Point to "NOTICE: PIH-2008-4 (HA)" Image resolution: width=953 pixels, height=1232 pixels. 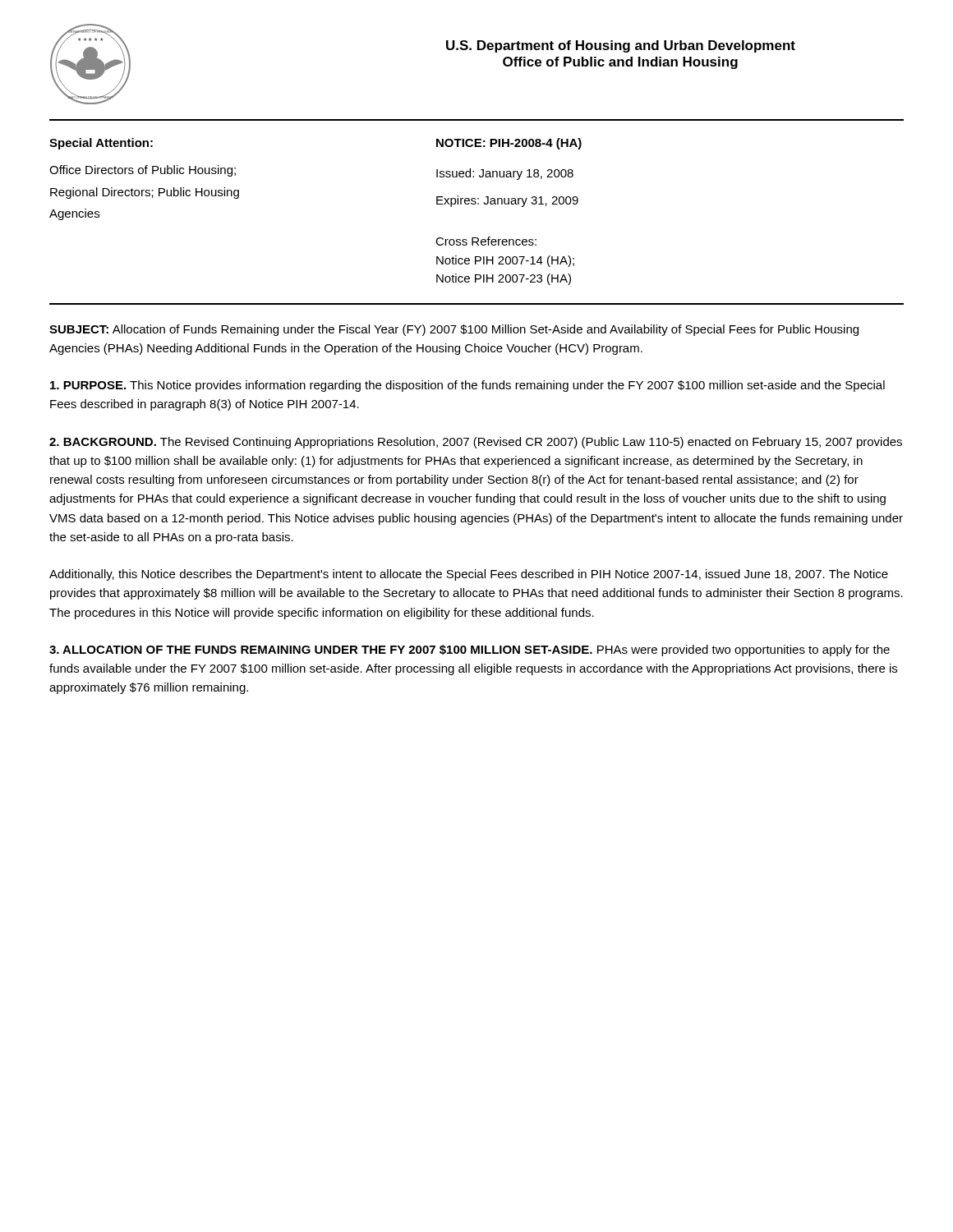(509, 142)
